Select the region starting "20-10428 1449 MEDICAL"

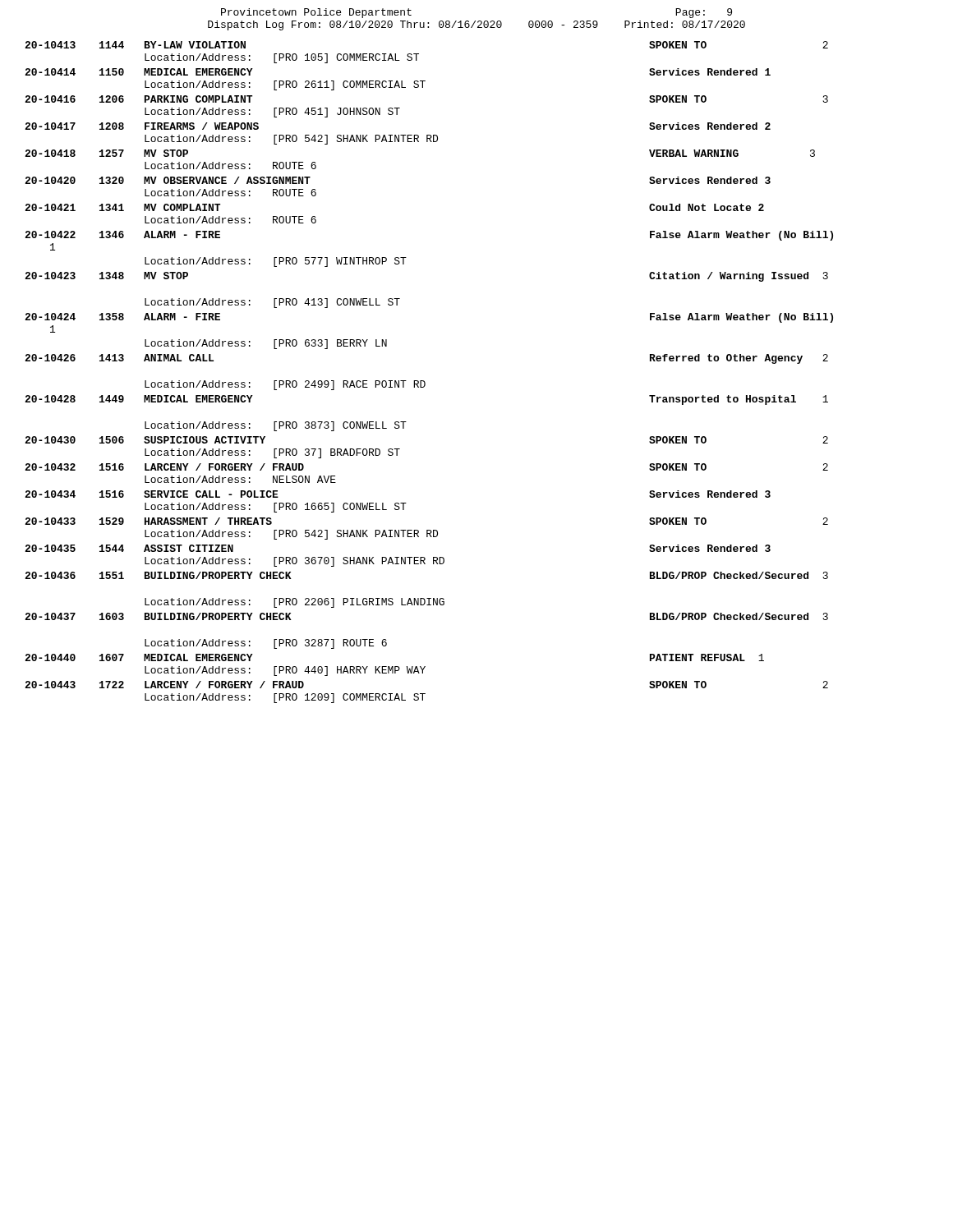[47, 400]
